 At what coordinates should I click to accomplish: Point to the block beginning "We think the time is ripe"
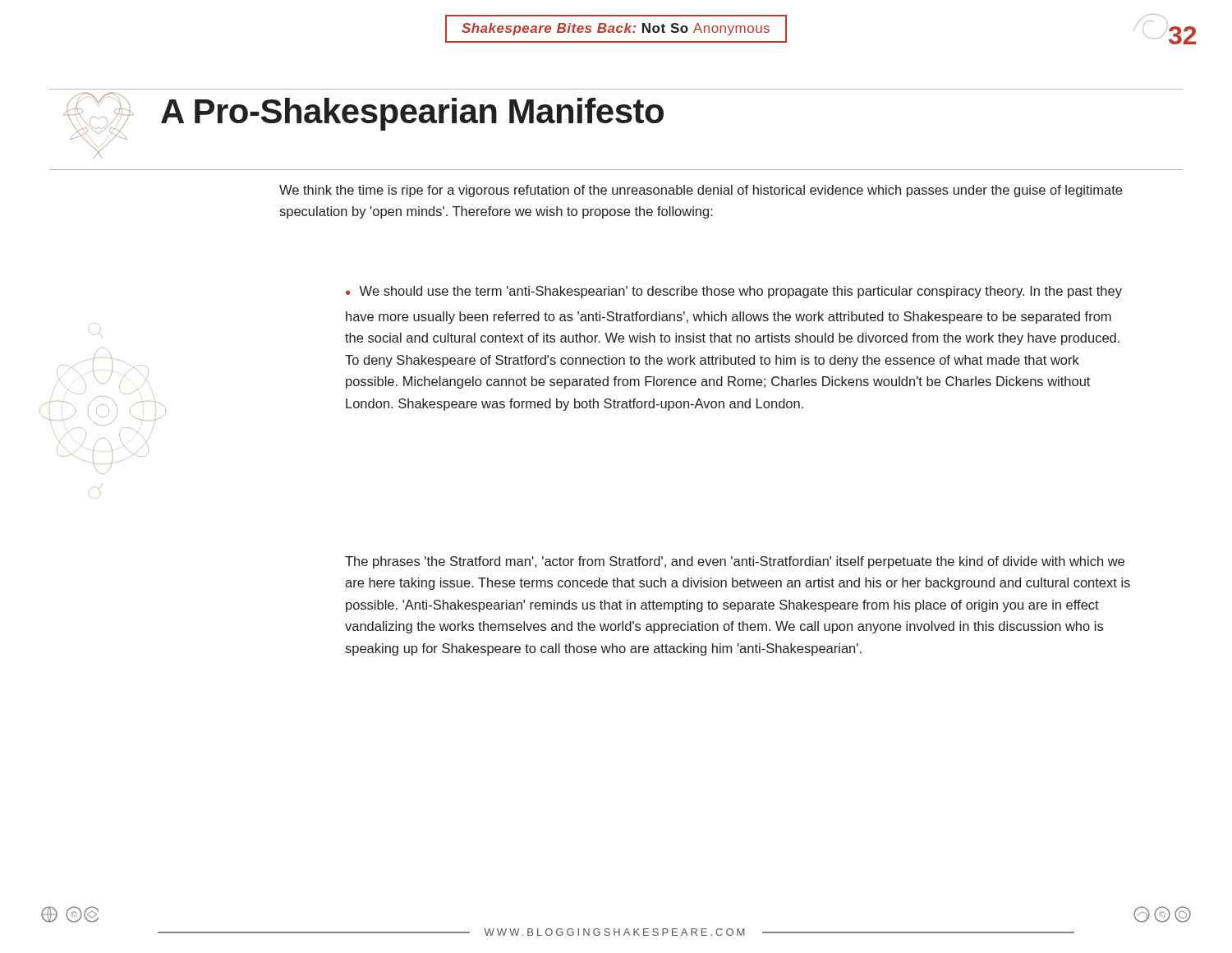(701, 201)
